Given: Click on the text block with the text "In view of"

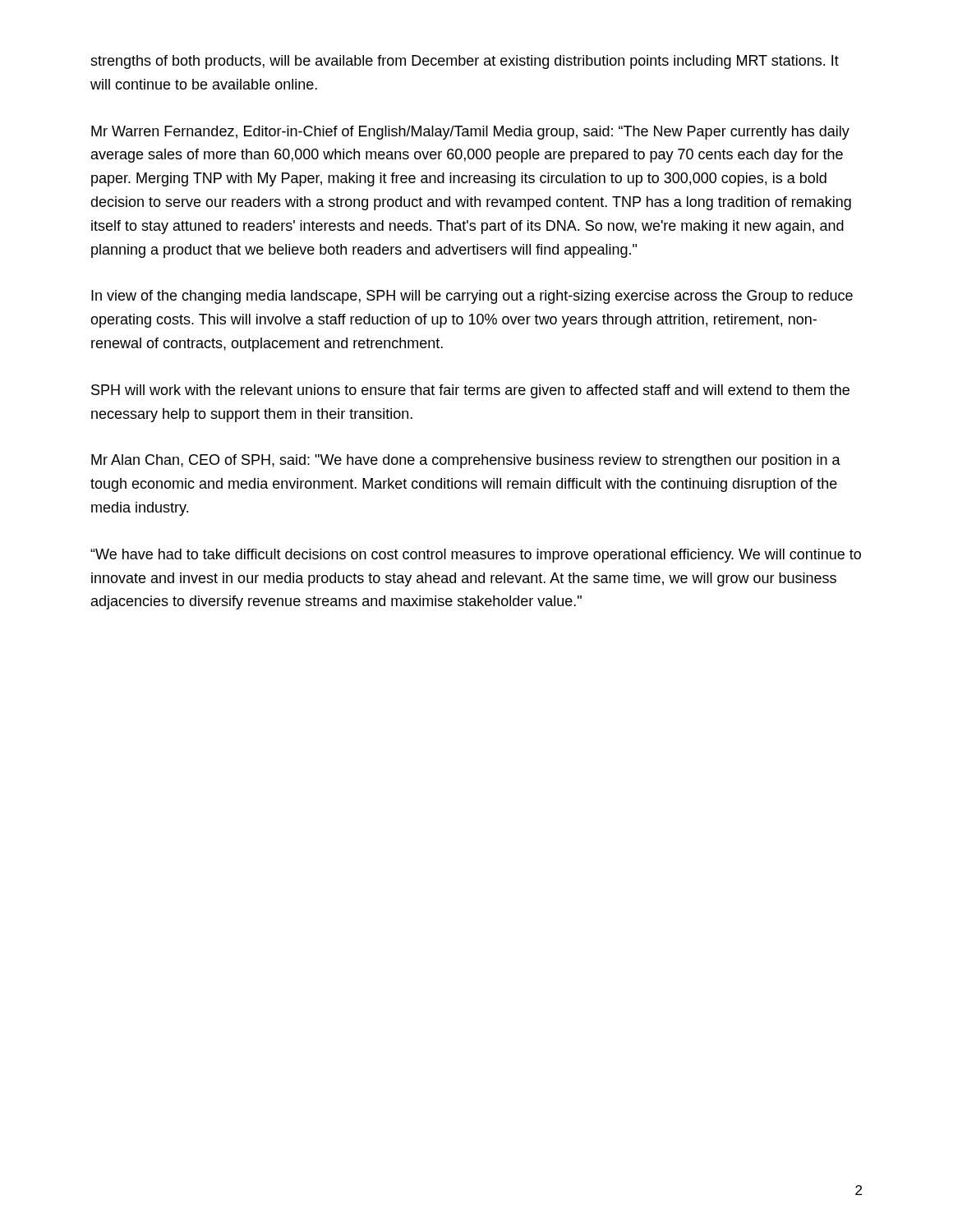Looking at the screenshot, I should click(472, 320).
